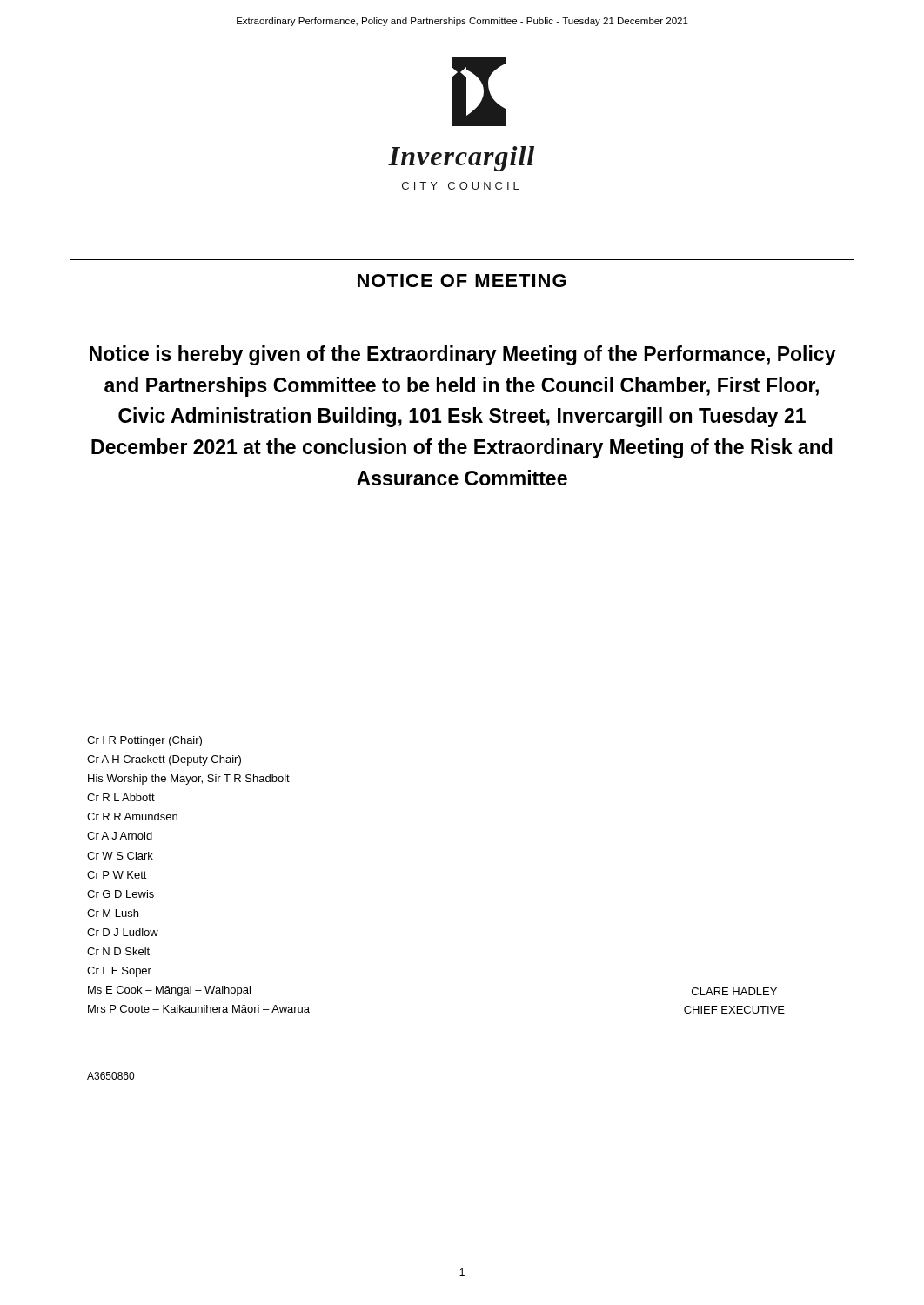The width and height of the screenshot is (924, 1305).
Task: Click on the list item that reads "Cr D J Ludlow"
Action: (x=123, y=932)
